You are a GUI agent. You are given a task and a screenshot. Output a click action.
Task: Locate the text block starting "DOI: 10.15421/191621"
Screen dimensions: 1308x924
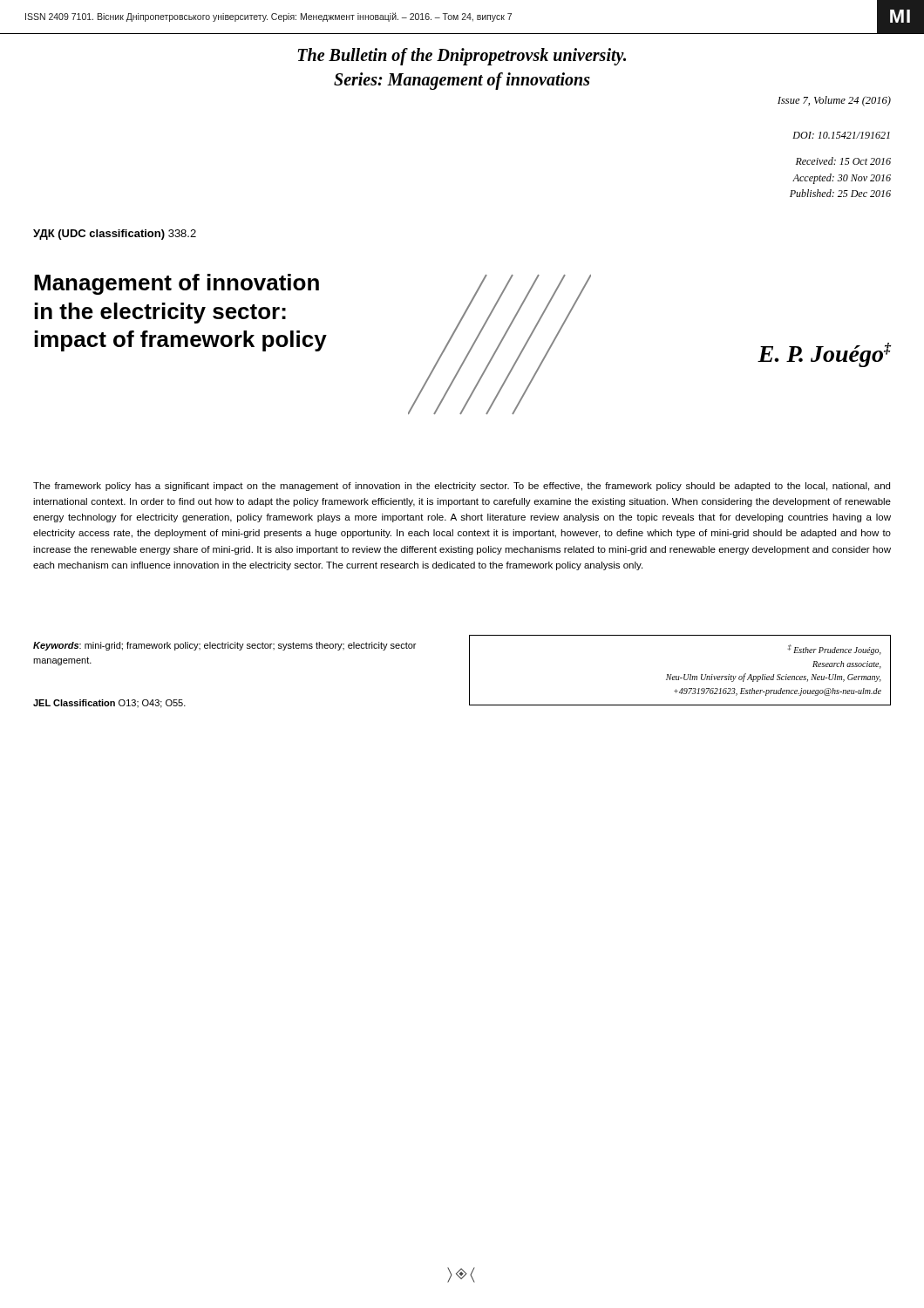tap(842, 135)
